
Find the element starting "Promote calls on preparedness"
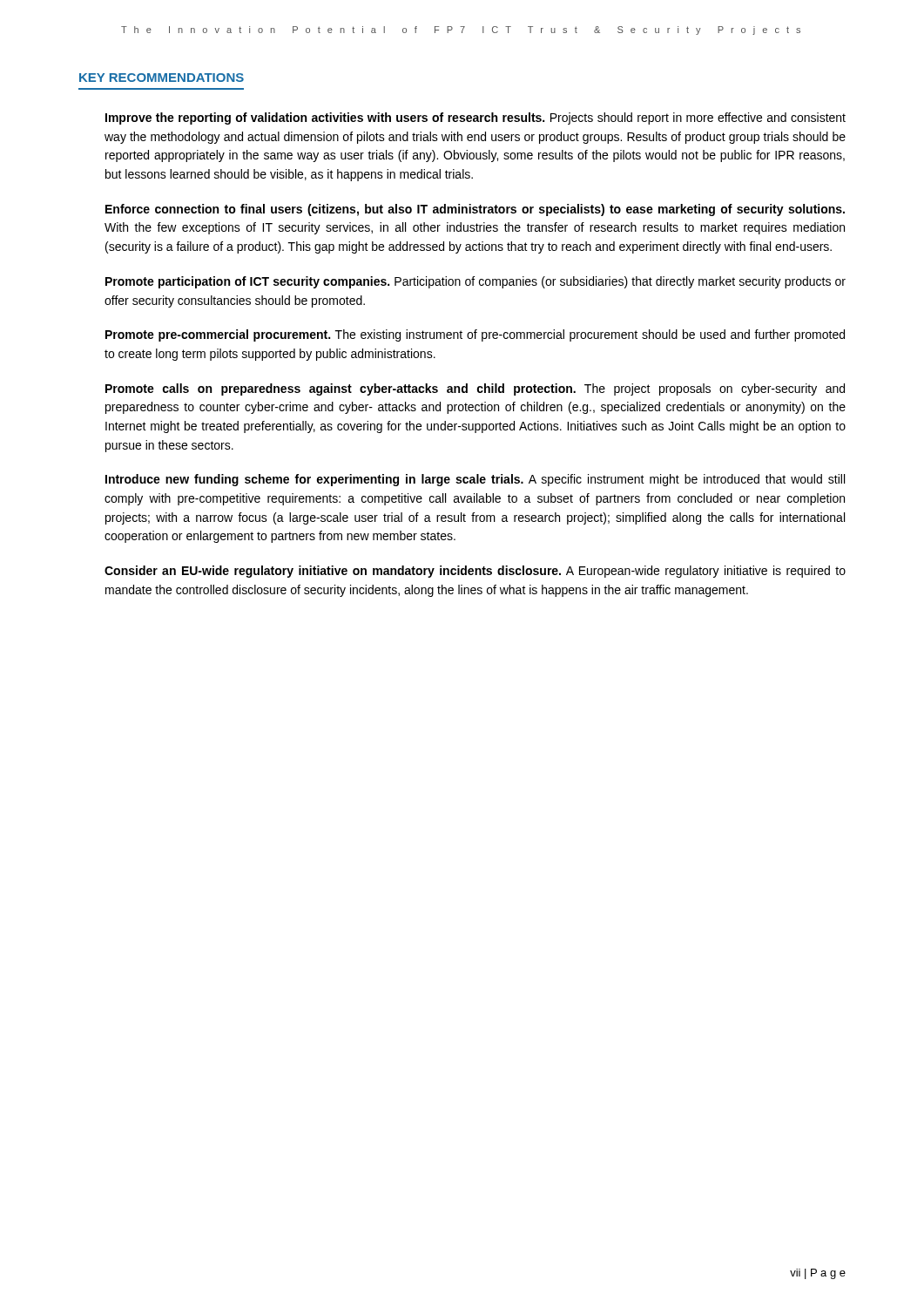[475, 417]
